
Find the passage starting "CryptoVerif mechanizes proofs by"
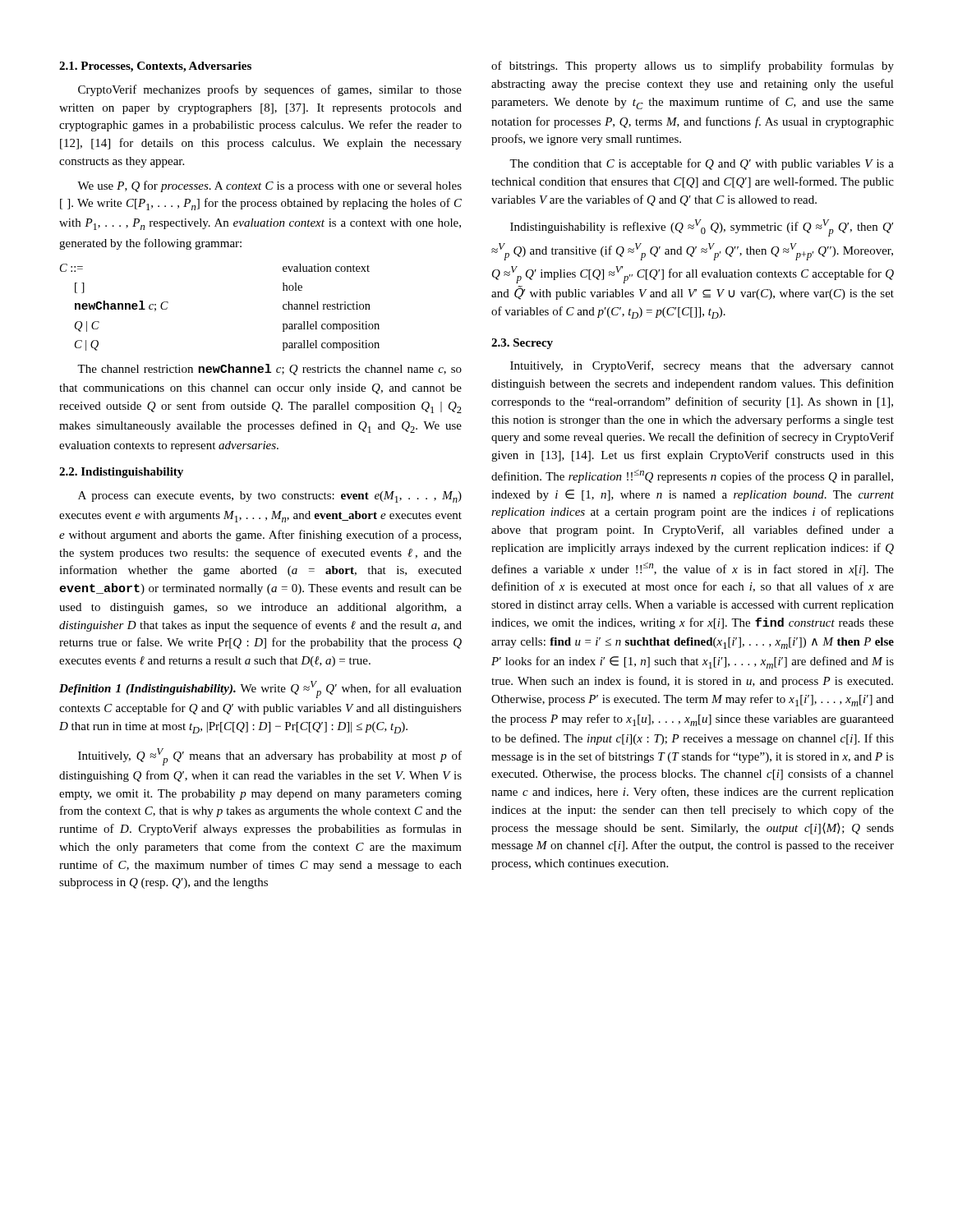270,90
